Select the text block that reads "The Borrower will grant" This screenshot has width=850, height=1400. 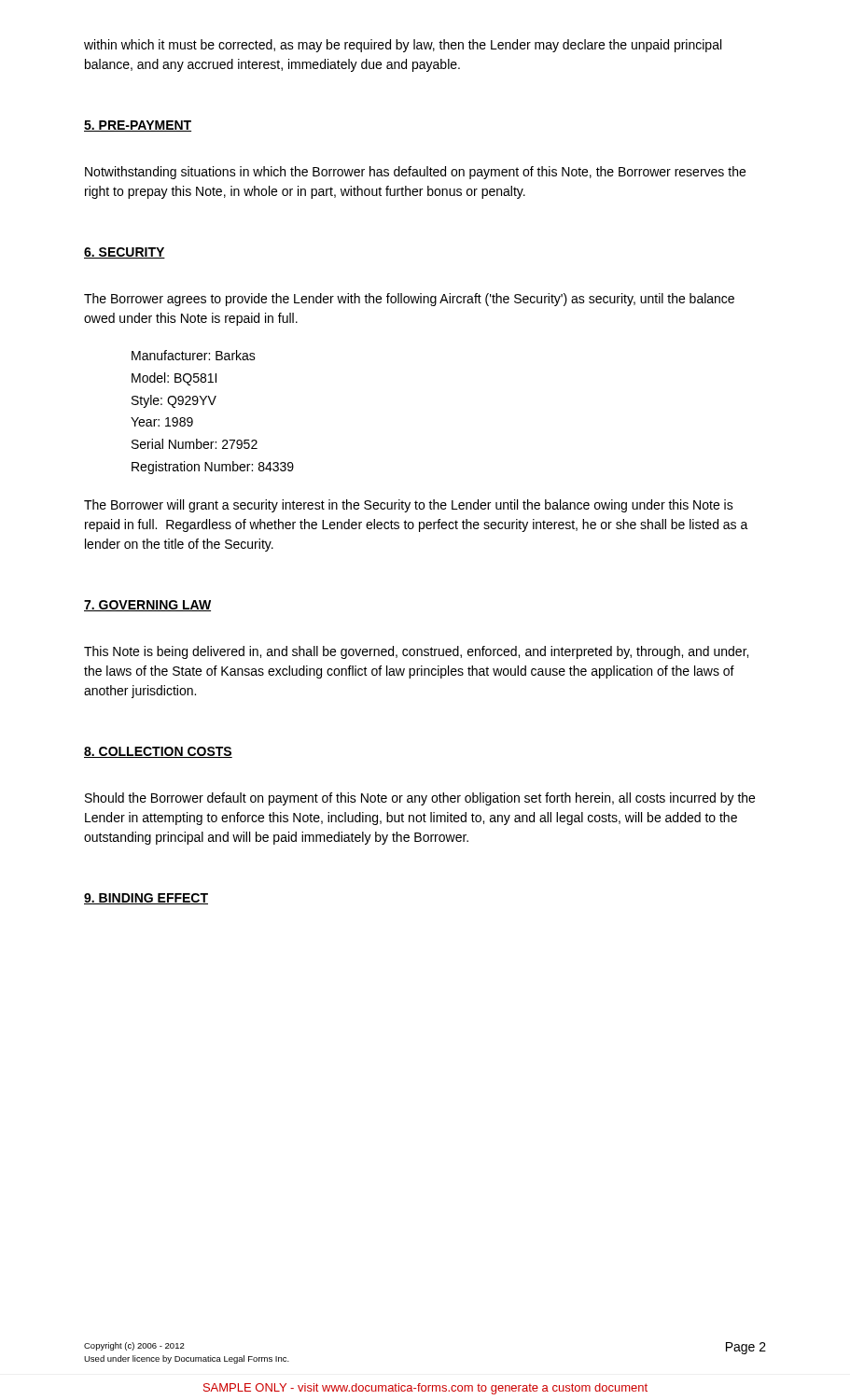pyautogui.click(x=416, y=524)
